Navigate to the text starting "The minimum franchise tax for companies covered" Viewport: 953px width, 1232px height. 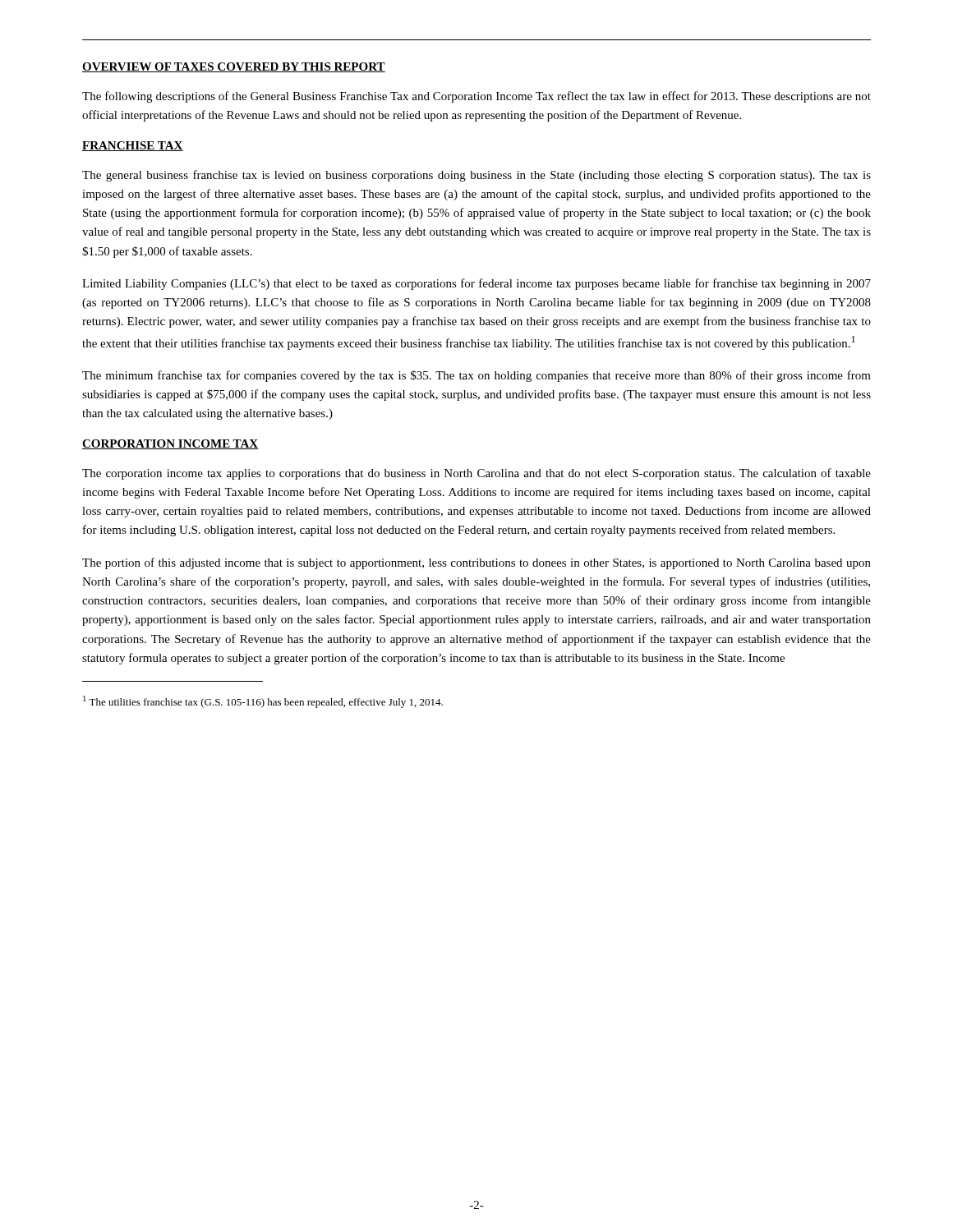[x=476, y=395]
